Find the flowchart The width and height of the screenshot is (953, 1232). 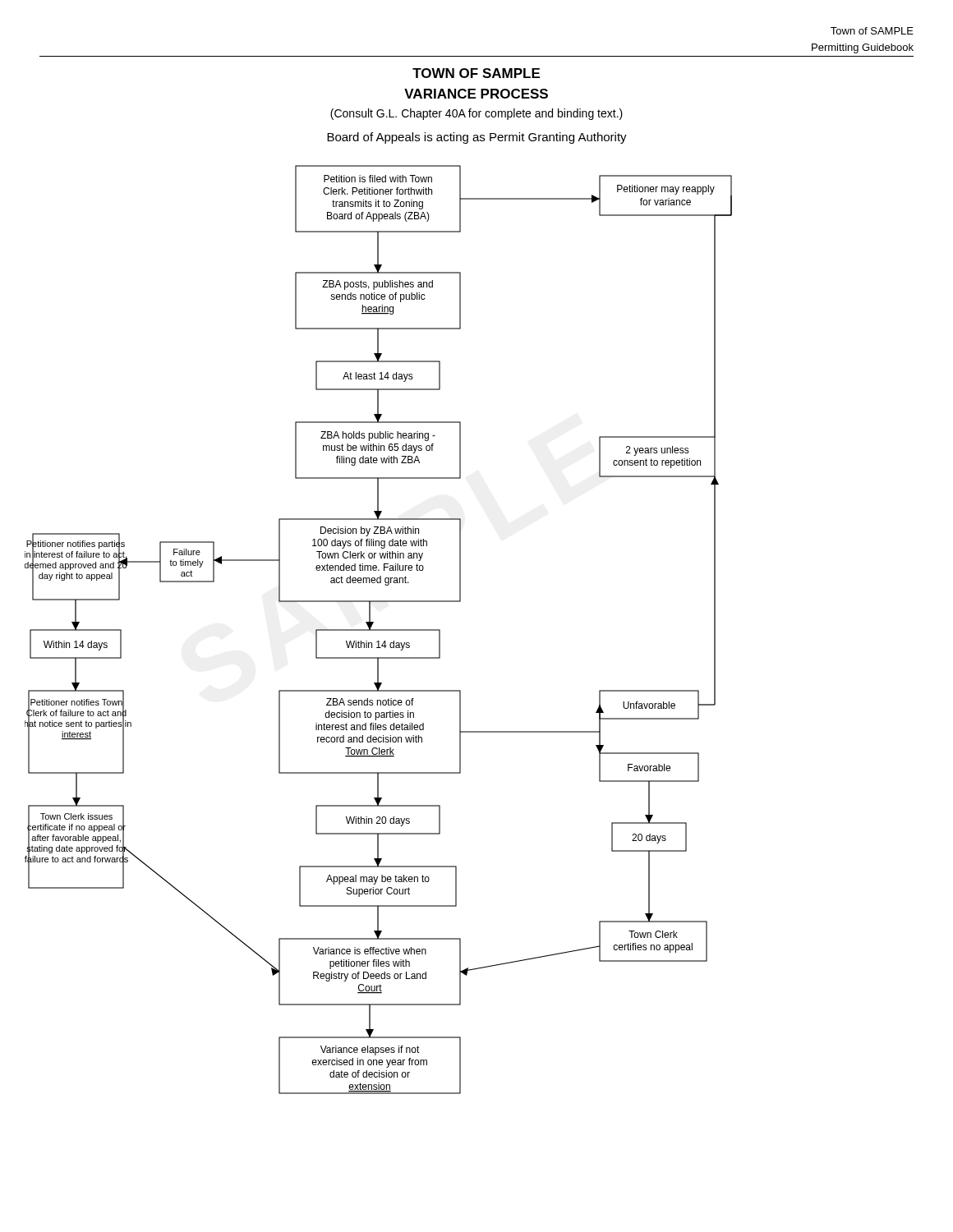click(476, 691)
